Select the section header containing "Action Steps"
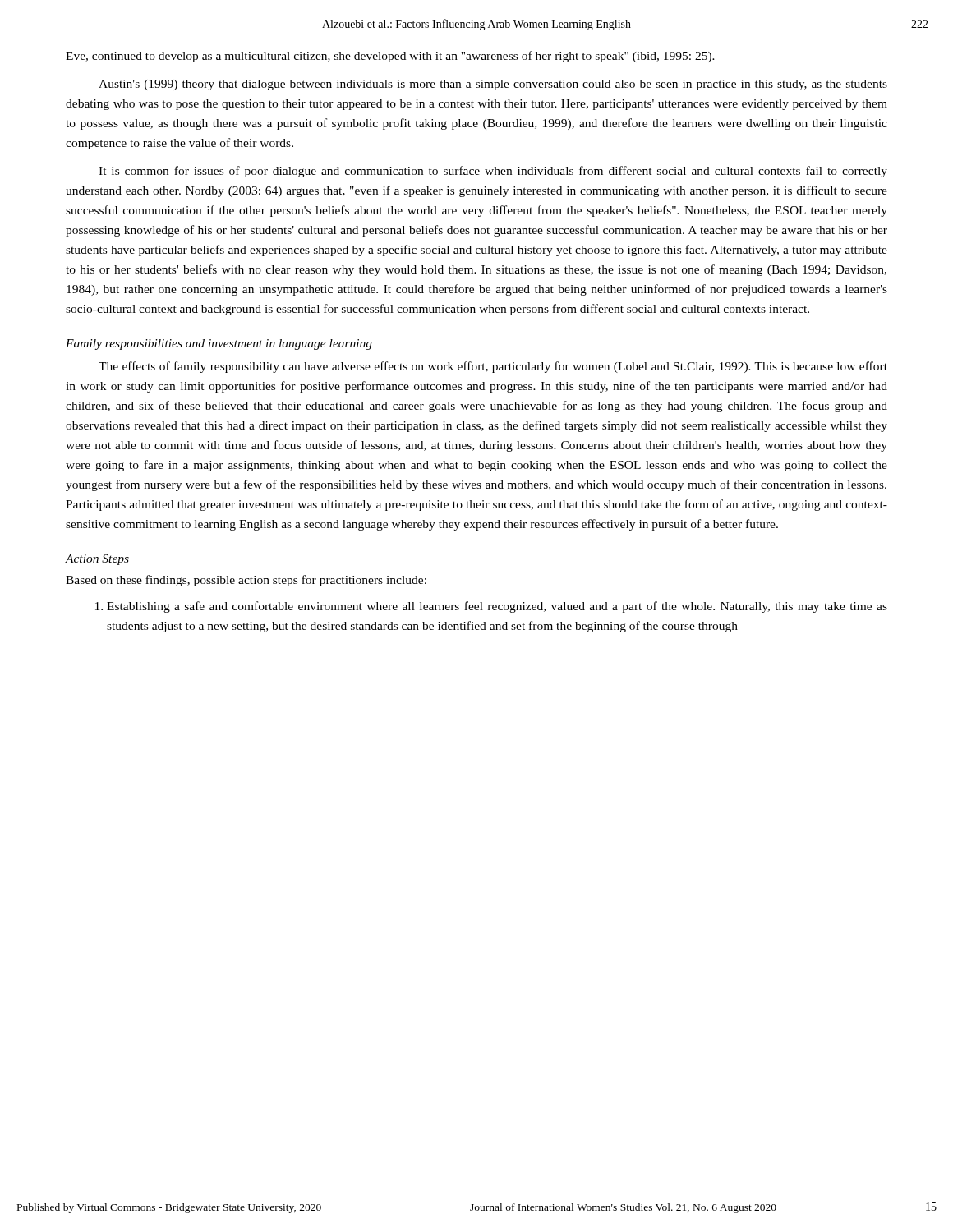 (x=97, y=560)
